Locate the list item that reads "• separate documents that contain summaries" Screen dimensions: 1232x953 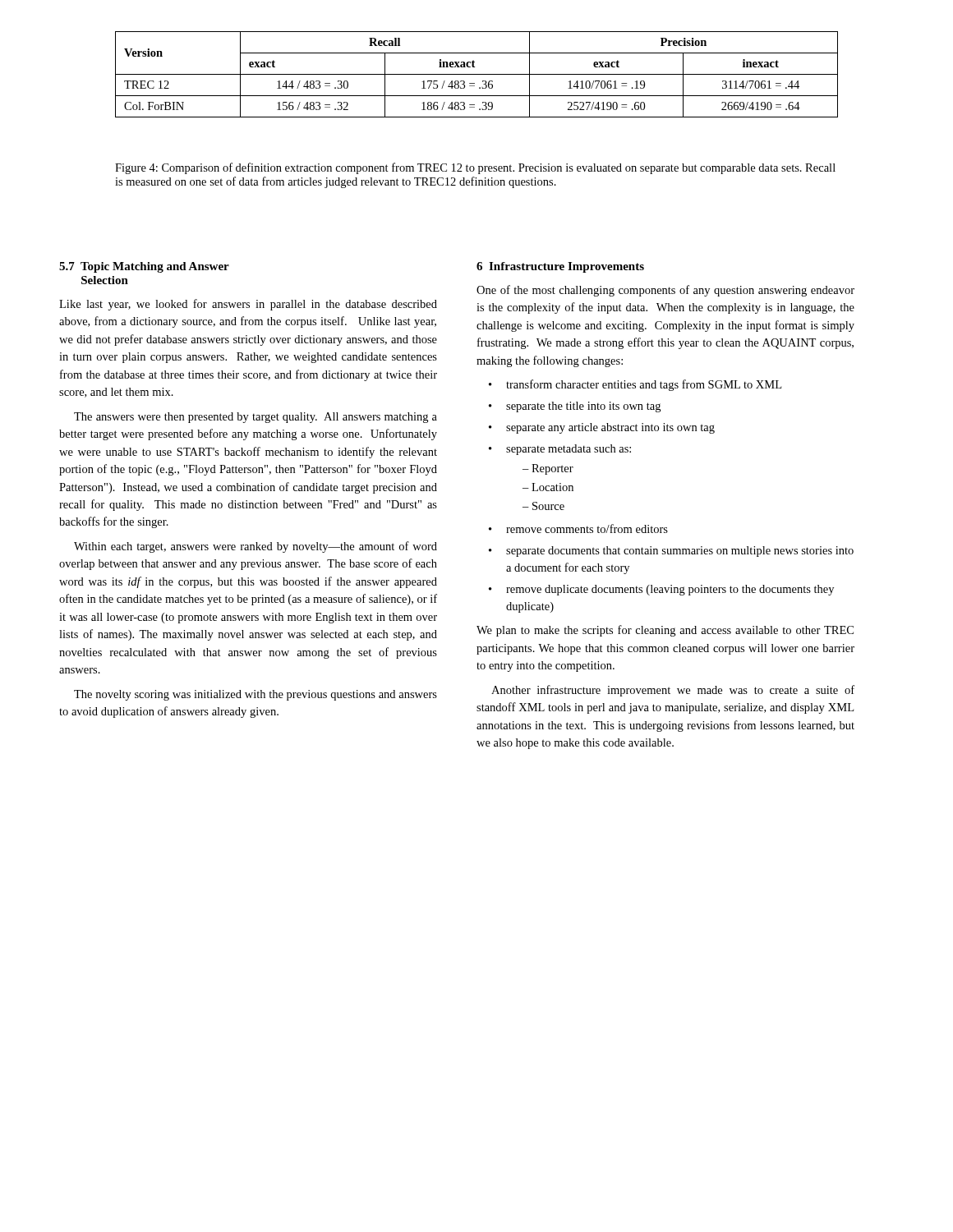point(671,560)
